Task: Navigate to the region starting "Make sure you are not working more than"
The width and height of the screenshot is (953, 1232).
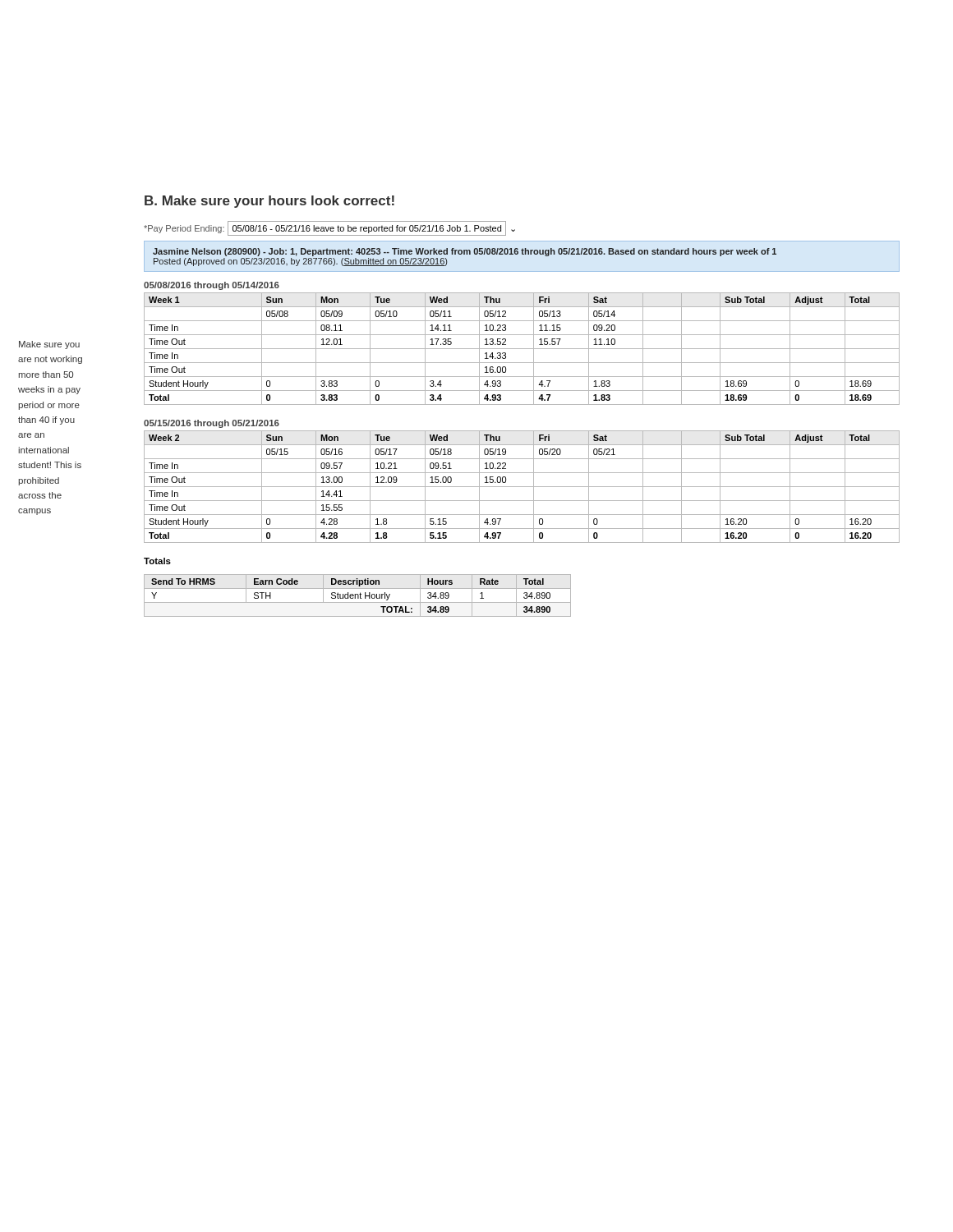Action: tap(50, 427)
